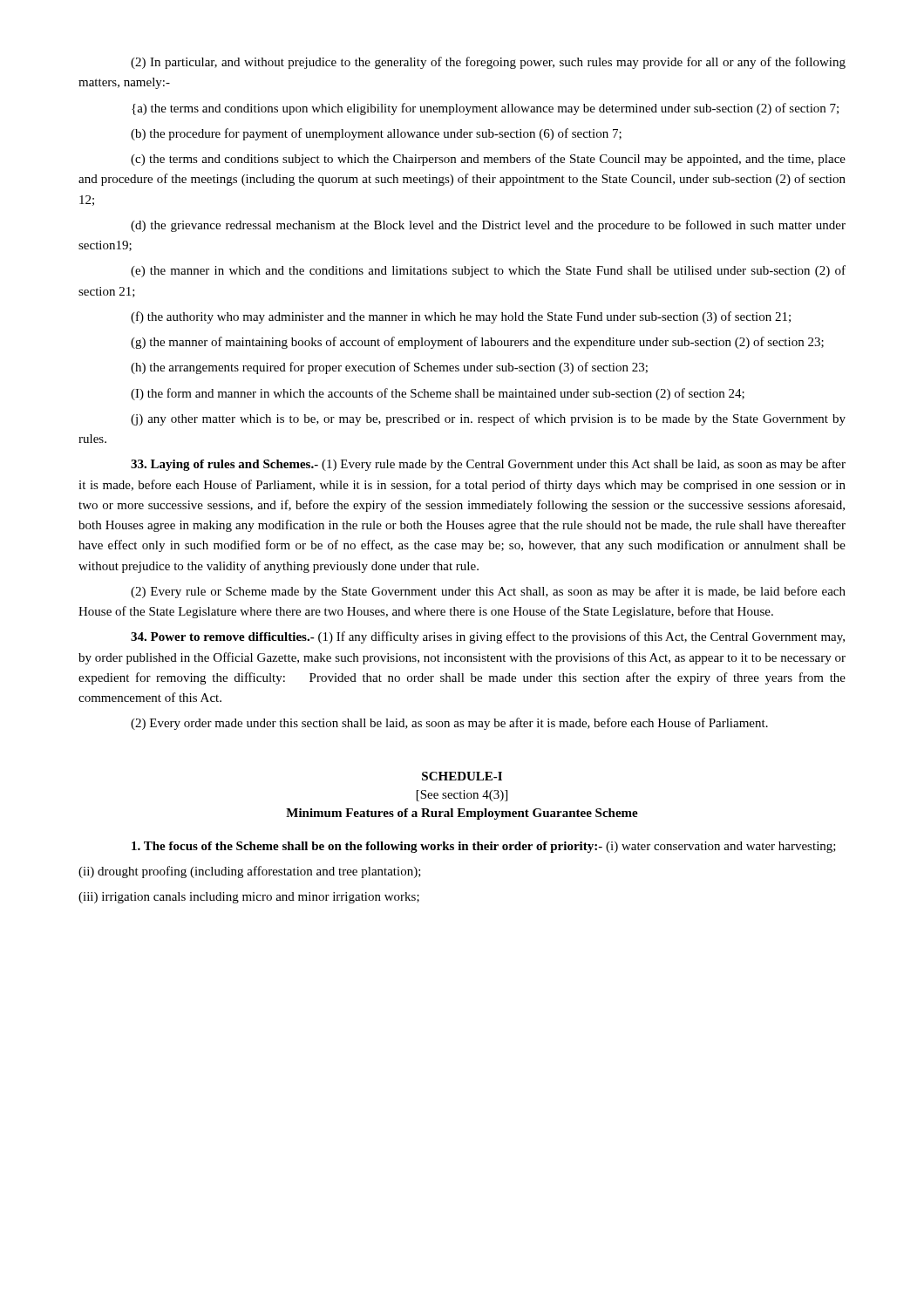
Task: Find the region starting "(2) Every rule or"
Action: click(x=462, y=601)
